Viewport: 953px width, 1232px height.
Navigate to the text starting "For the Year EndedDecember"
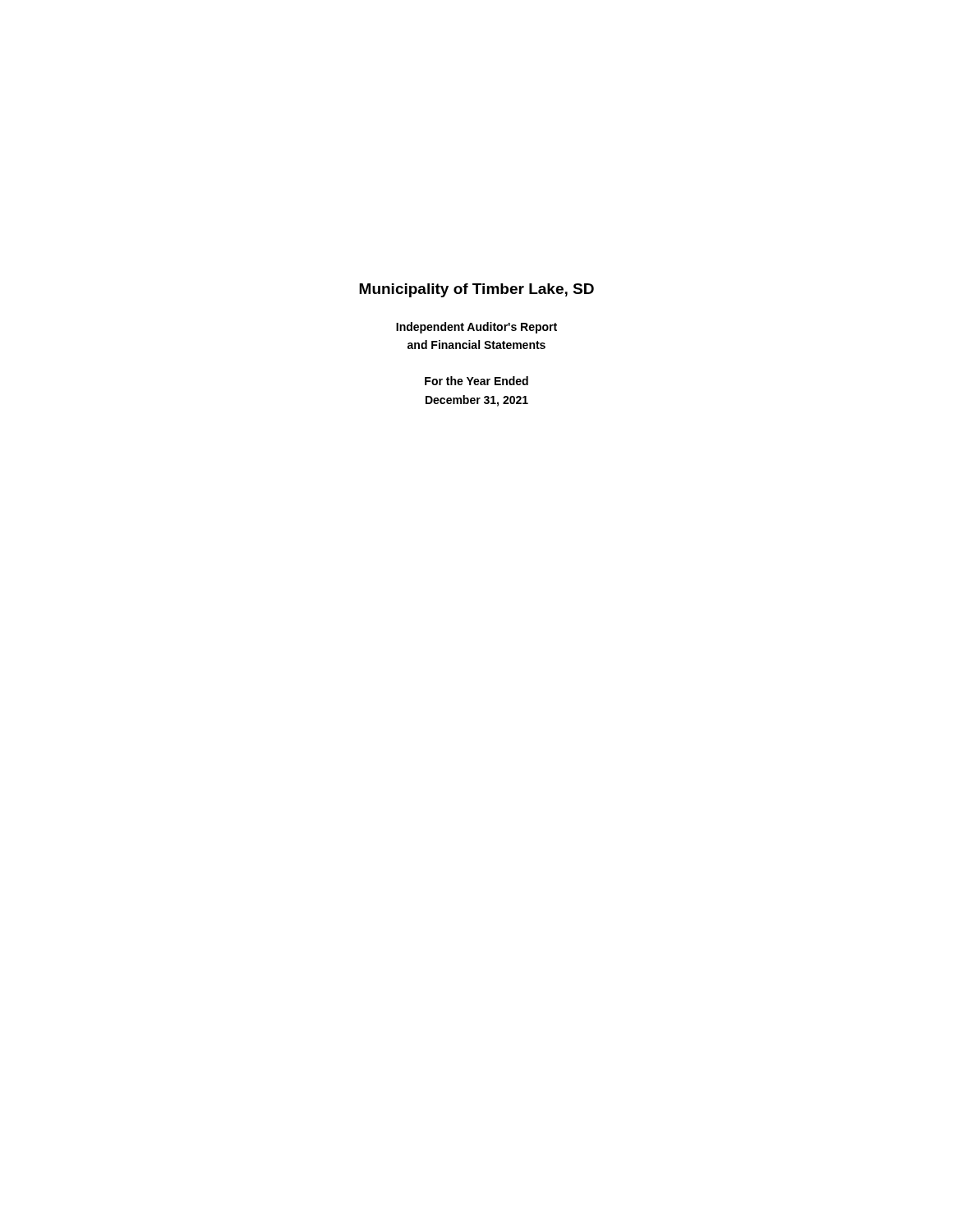476,391
